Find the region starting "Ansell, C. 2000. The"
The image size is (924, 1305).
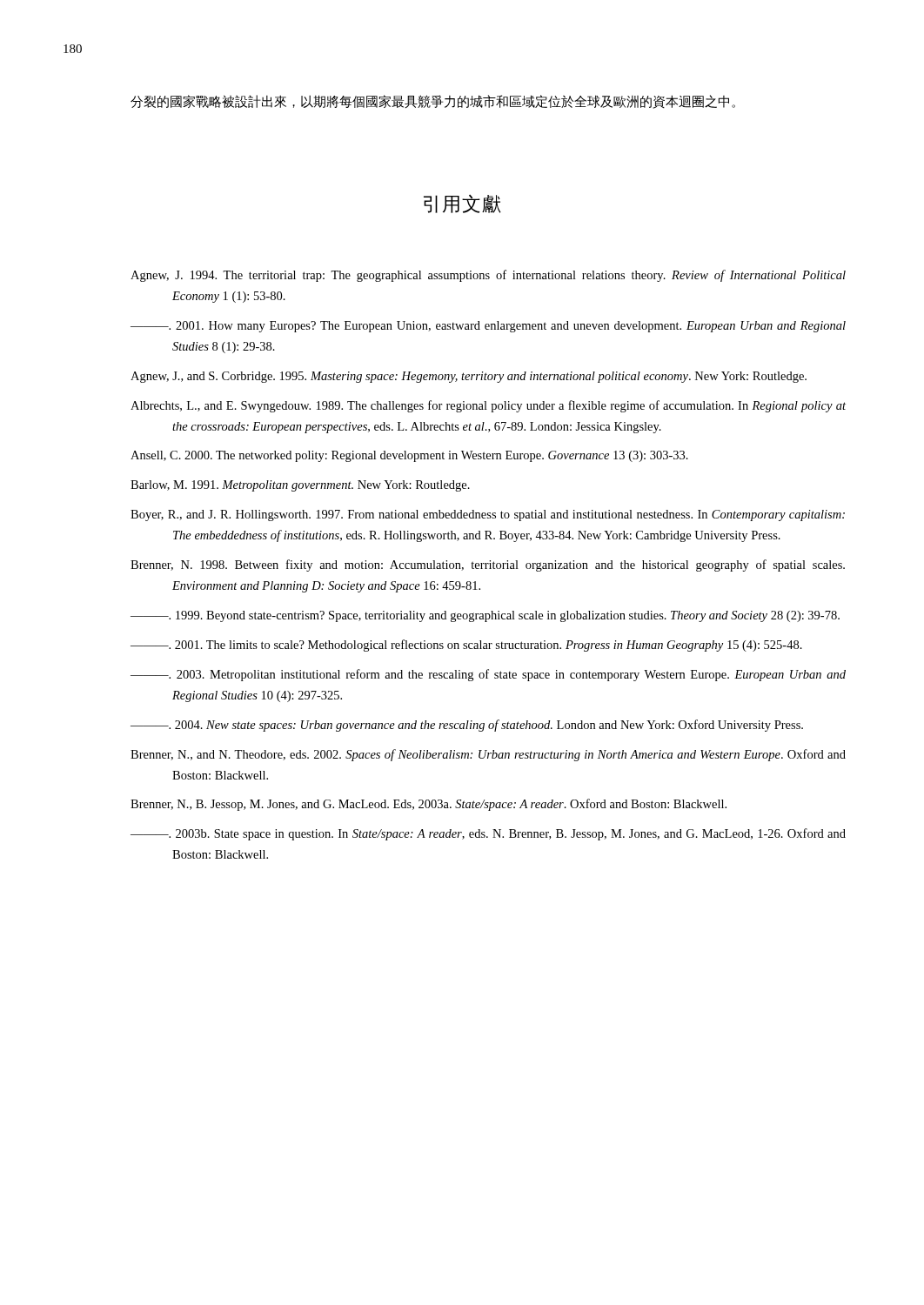[x=410, y=455]
